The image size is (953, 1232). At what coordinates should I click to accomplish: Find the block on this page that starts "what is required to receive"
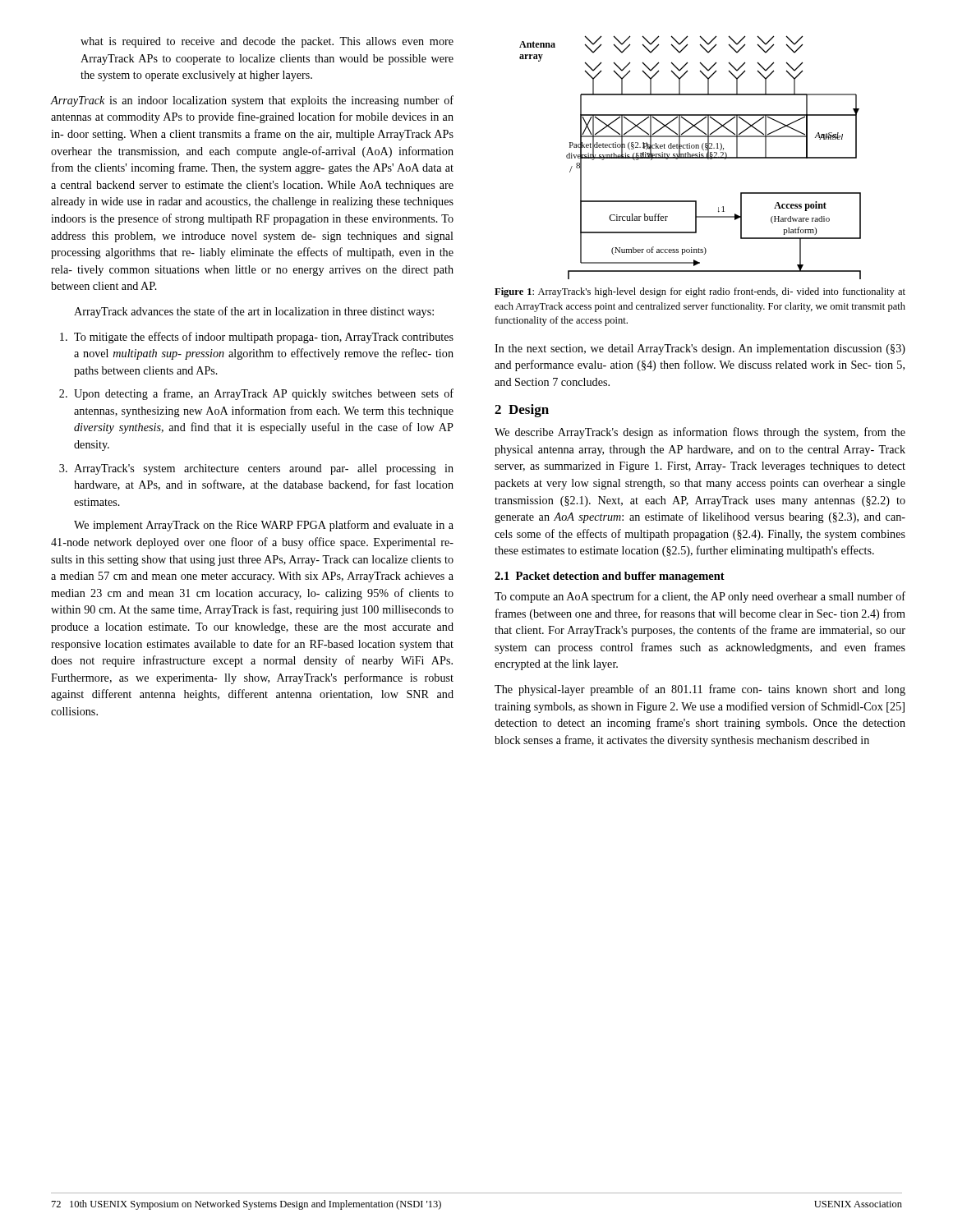(267, 58)
